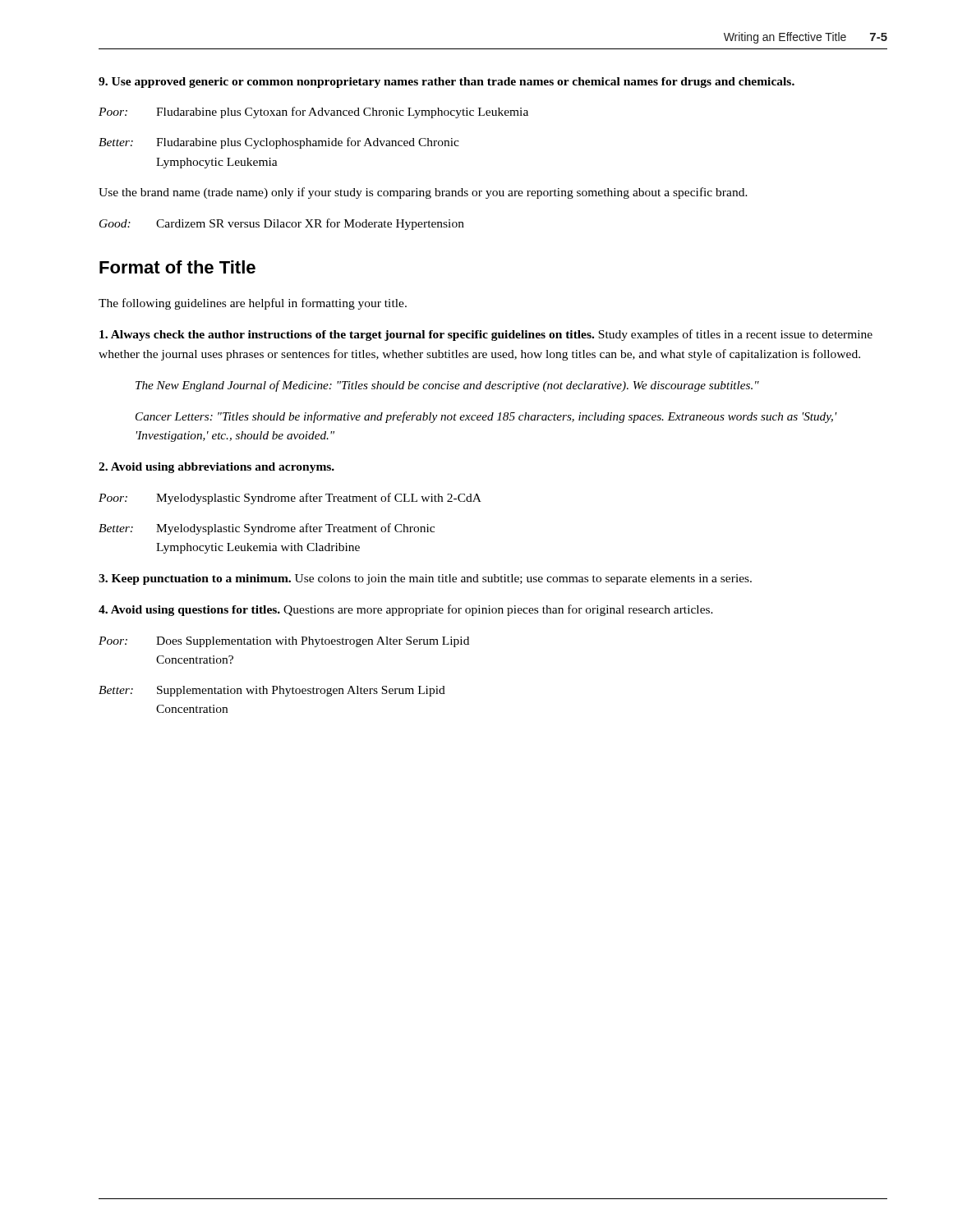Select the list item that says "Good: Cardizem SR"
Screen dimensions: 1232x953
[282, 224]
